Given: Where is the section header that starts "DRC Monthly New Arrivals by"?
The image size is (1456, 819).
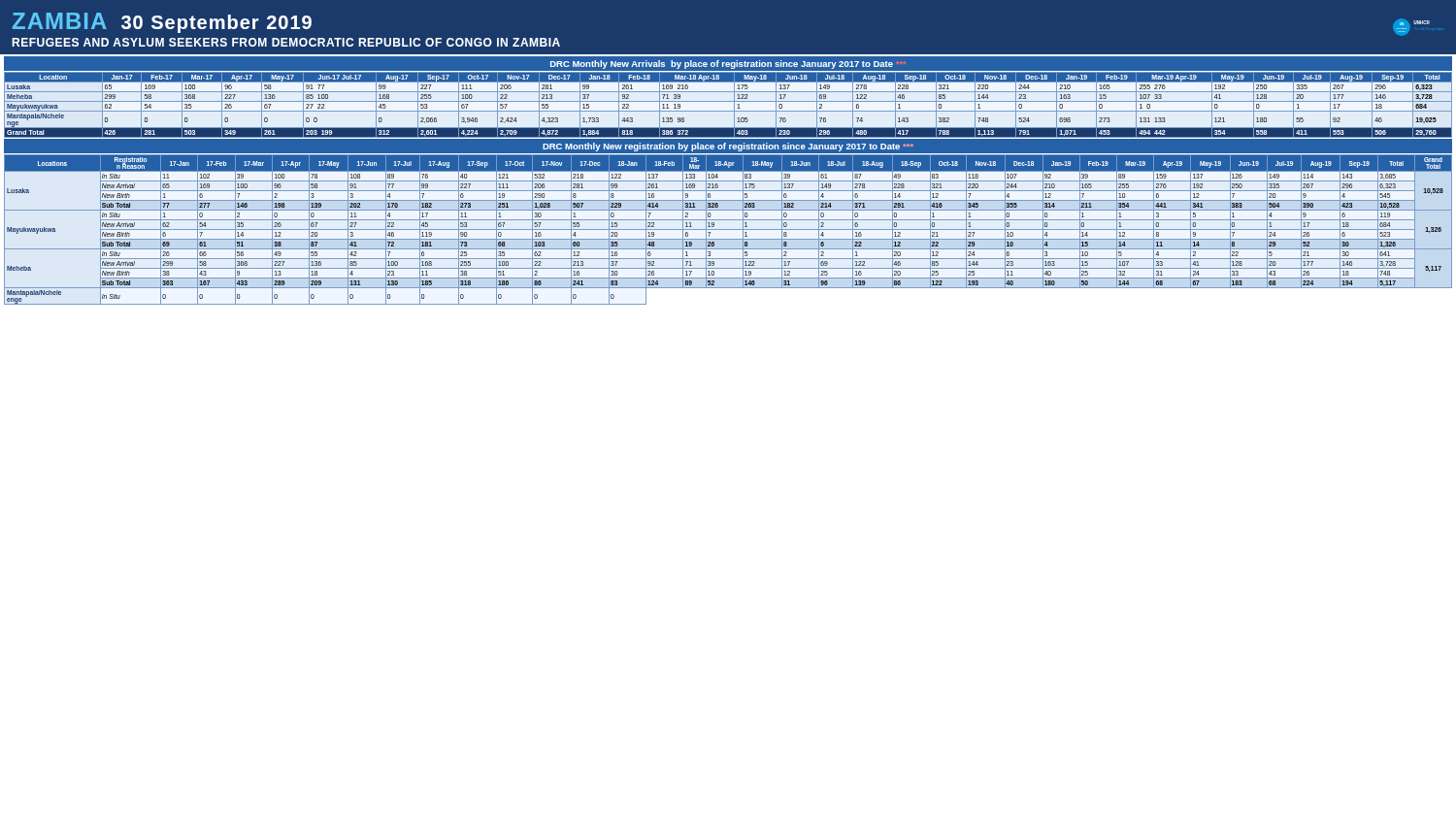Looking at the screenshot, I should 728,64.
